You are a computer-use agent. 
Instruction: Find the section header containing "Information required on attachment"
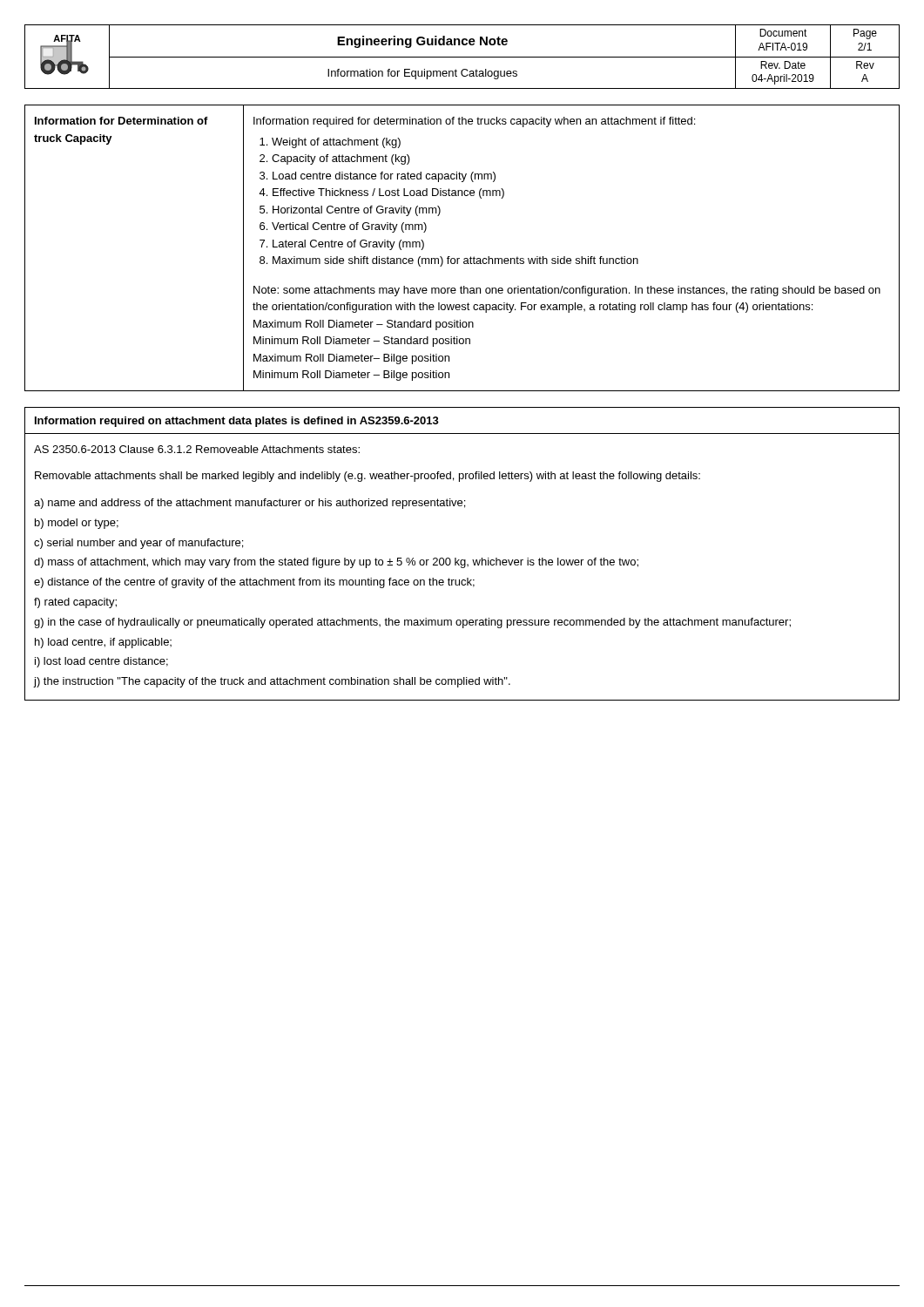tap(236, 420)
